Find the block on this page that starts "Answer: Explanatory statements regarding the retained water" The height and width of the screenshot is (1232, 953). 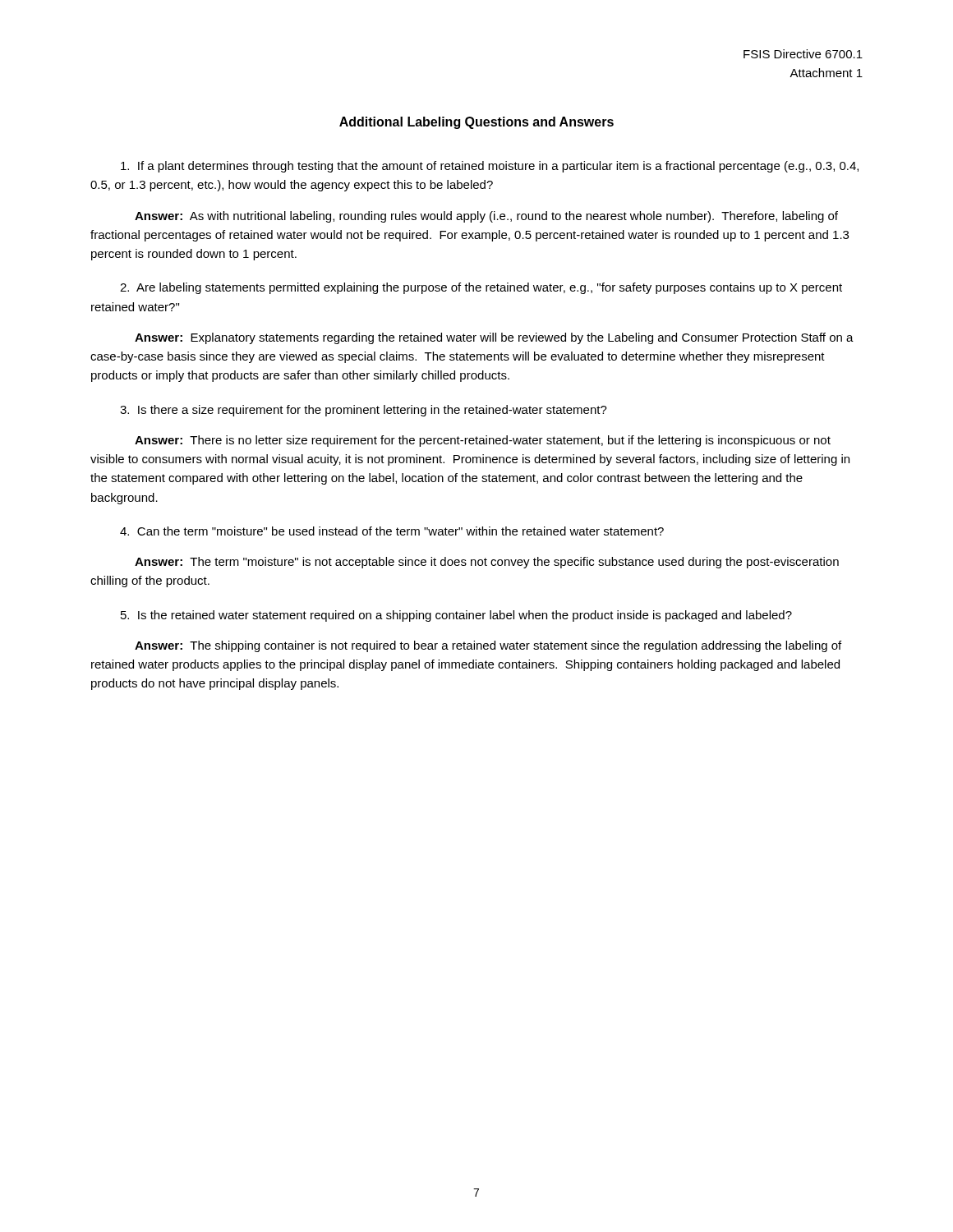[x=472, y=356]
